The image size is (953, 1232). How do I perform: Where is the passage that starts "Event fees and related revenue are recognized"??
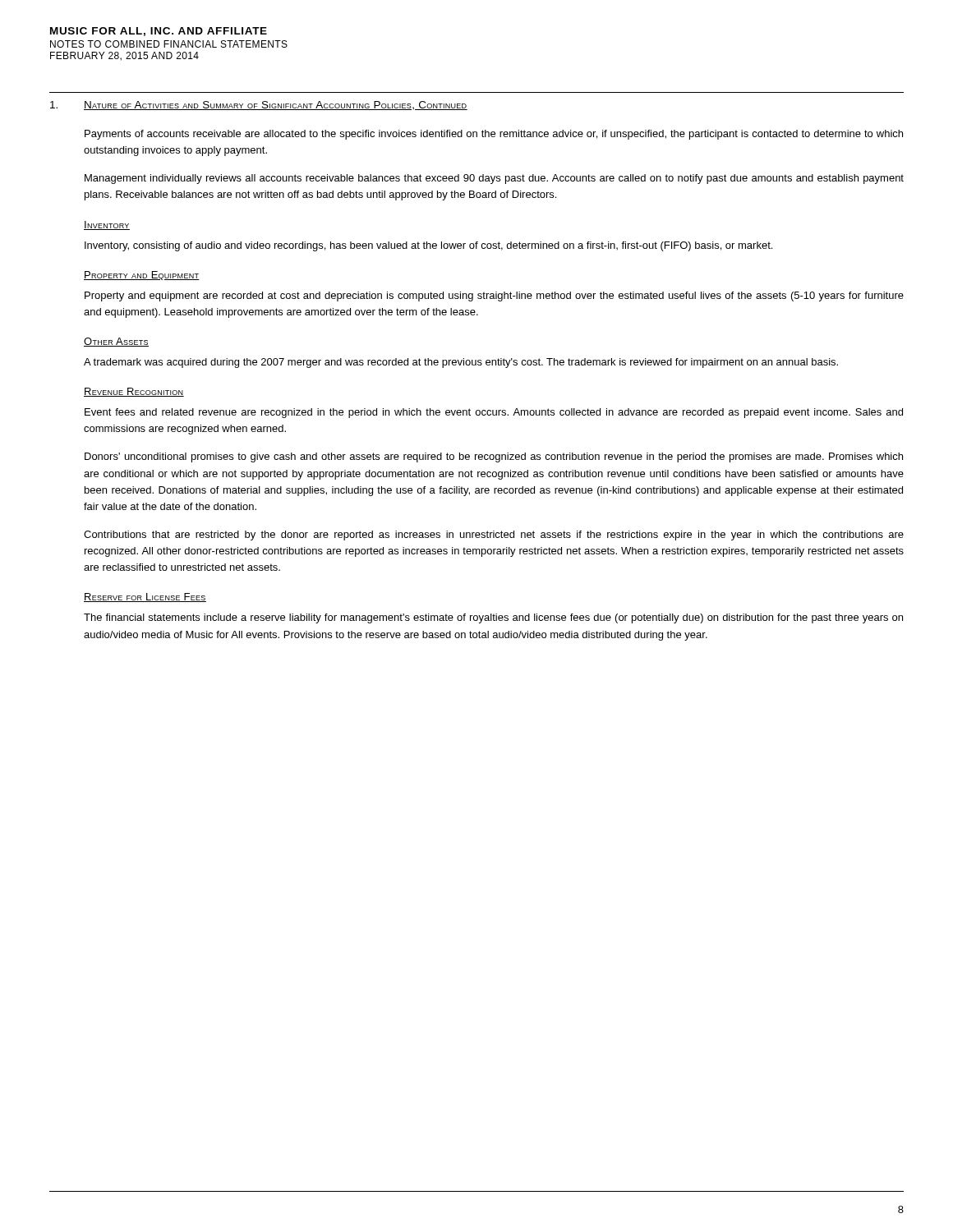[x=494, y=420]
